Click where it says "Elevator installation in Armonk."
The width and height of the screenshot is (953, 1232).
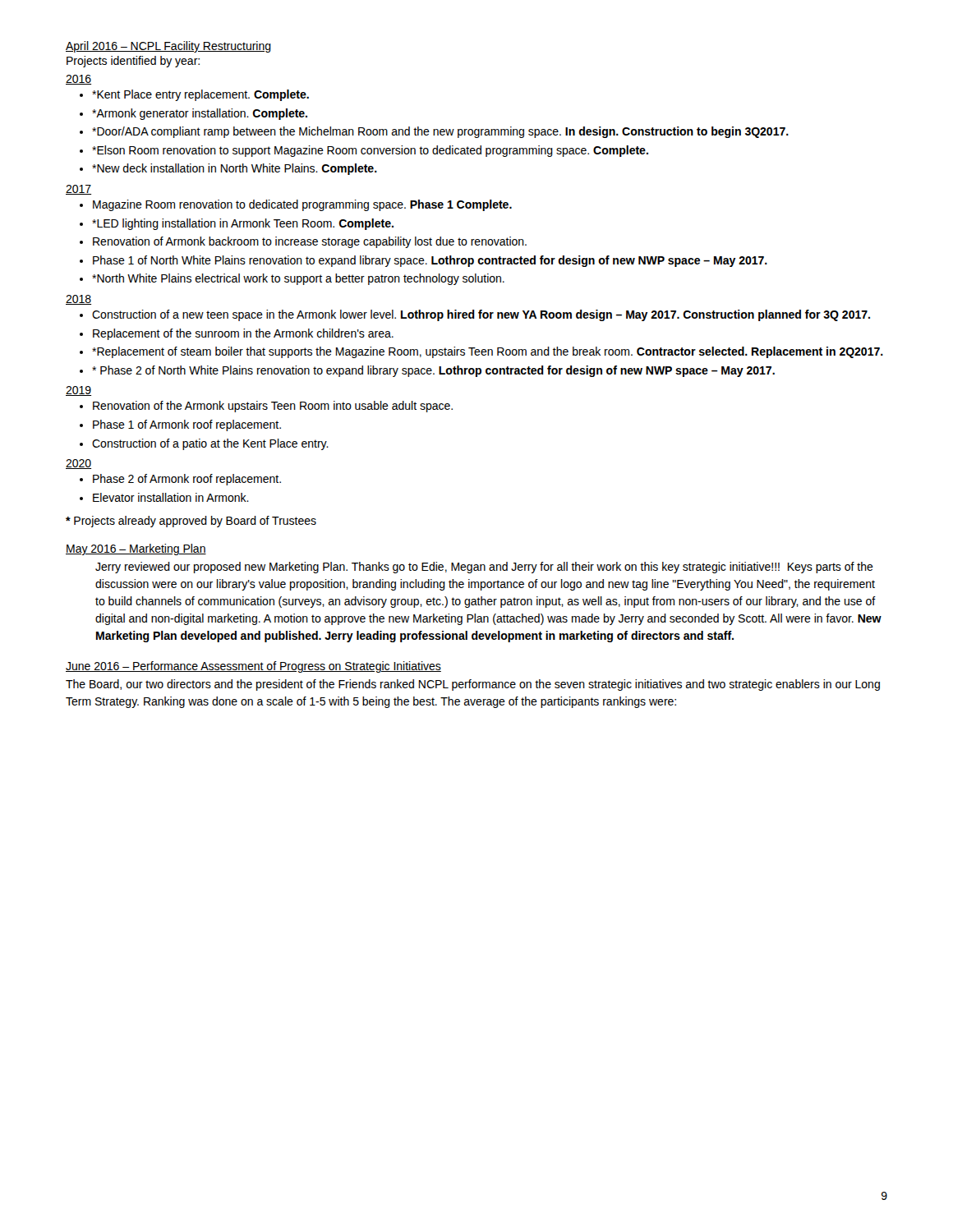tap(171, 497)
